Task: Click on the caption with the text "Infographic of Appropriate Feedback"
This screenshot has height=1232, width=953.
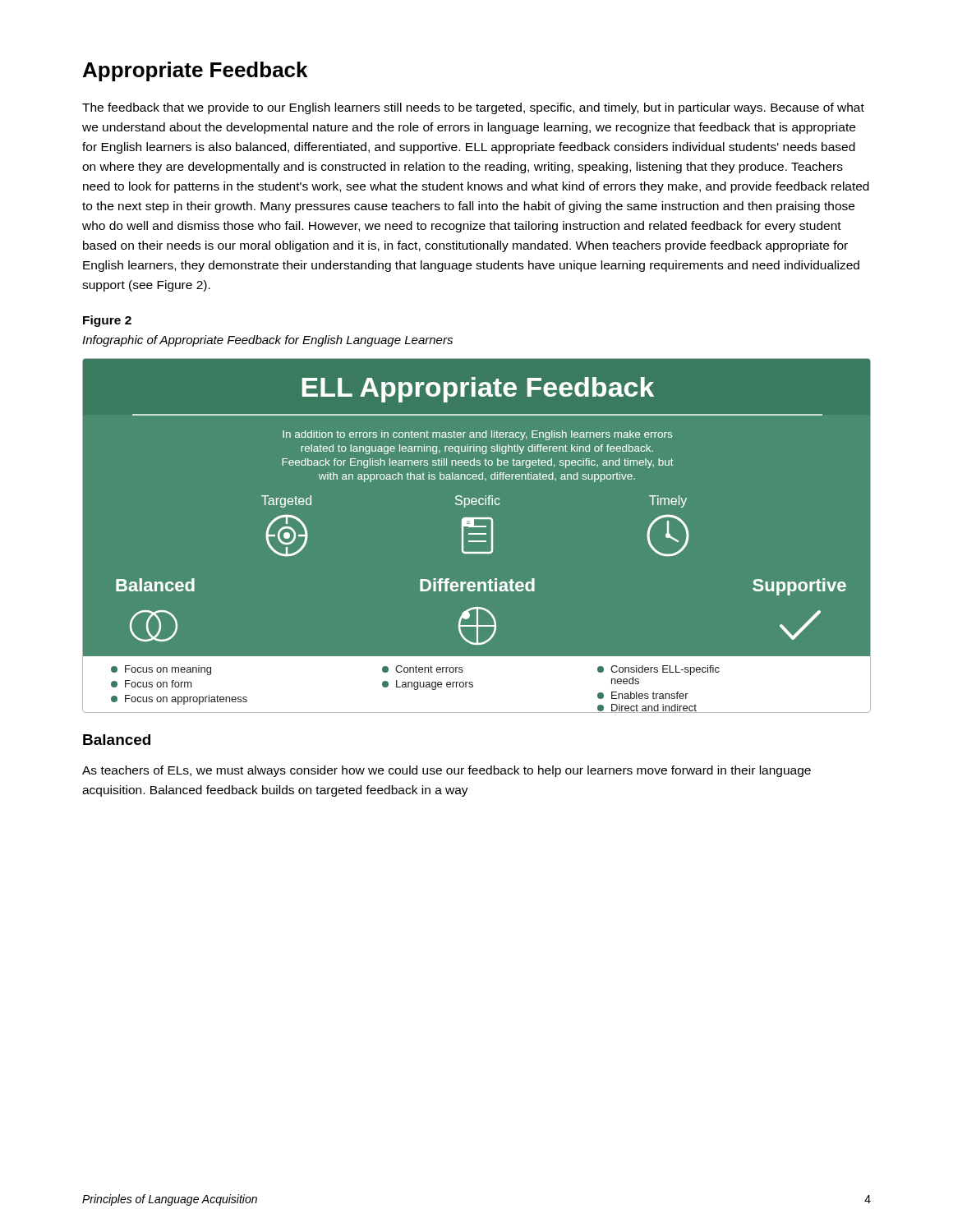Action: click(x=267, y=341)
